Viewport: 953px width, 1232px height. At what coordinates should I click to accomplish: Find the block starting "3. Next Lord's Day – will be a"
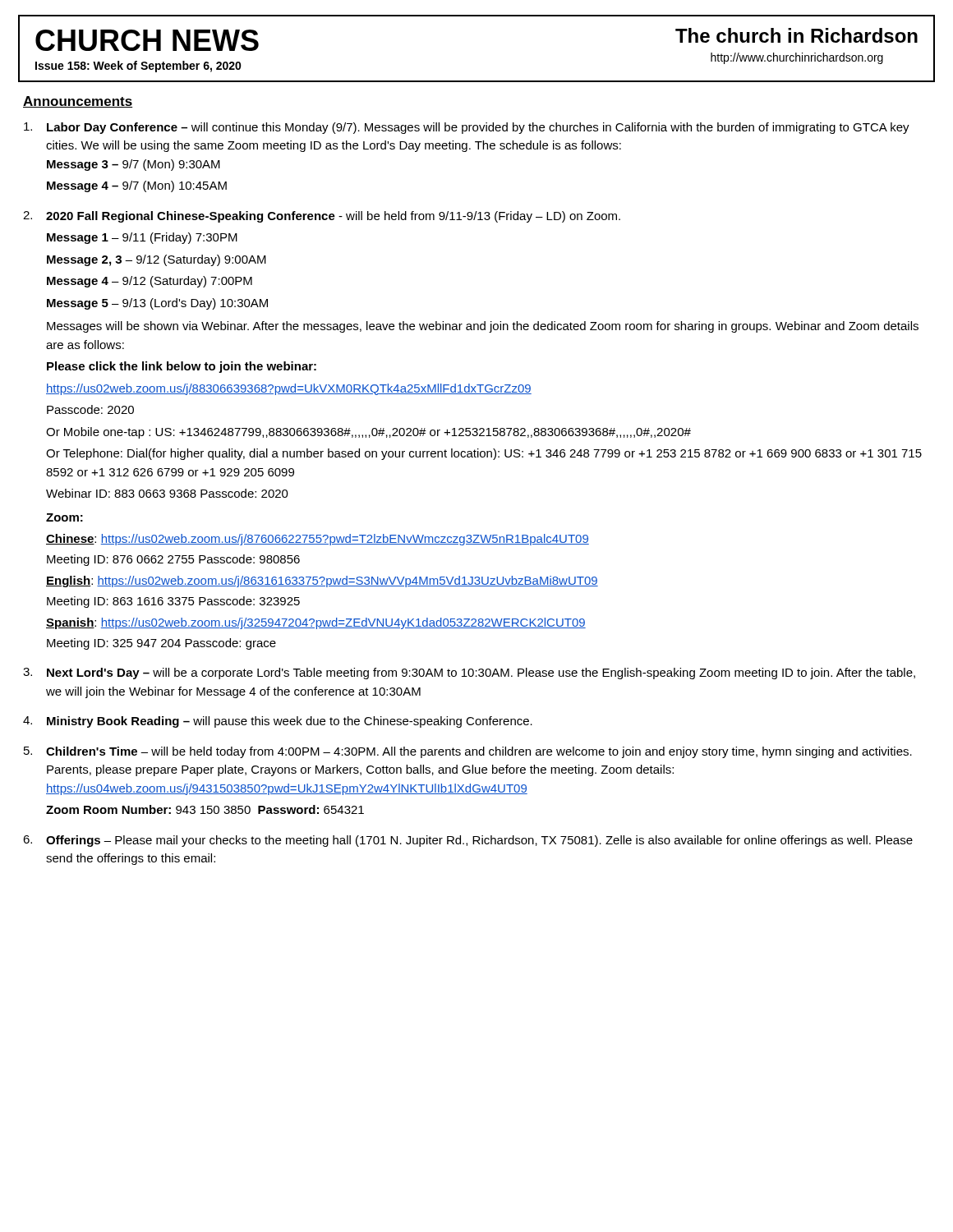click(x=476, y=684)
